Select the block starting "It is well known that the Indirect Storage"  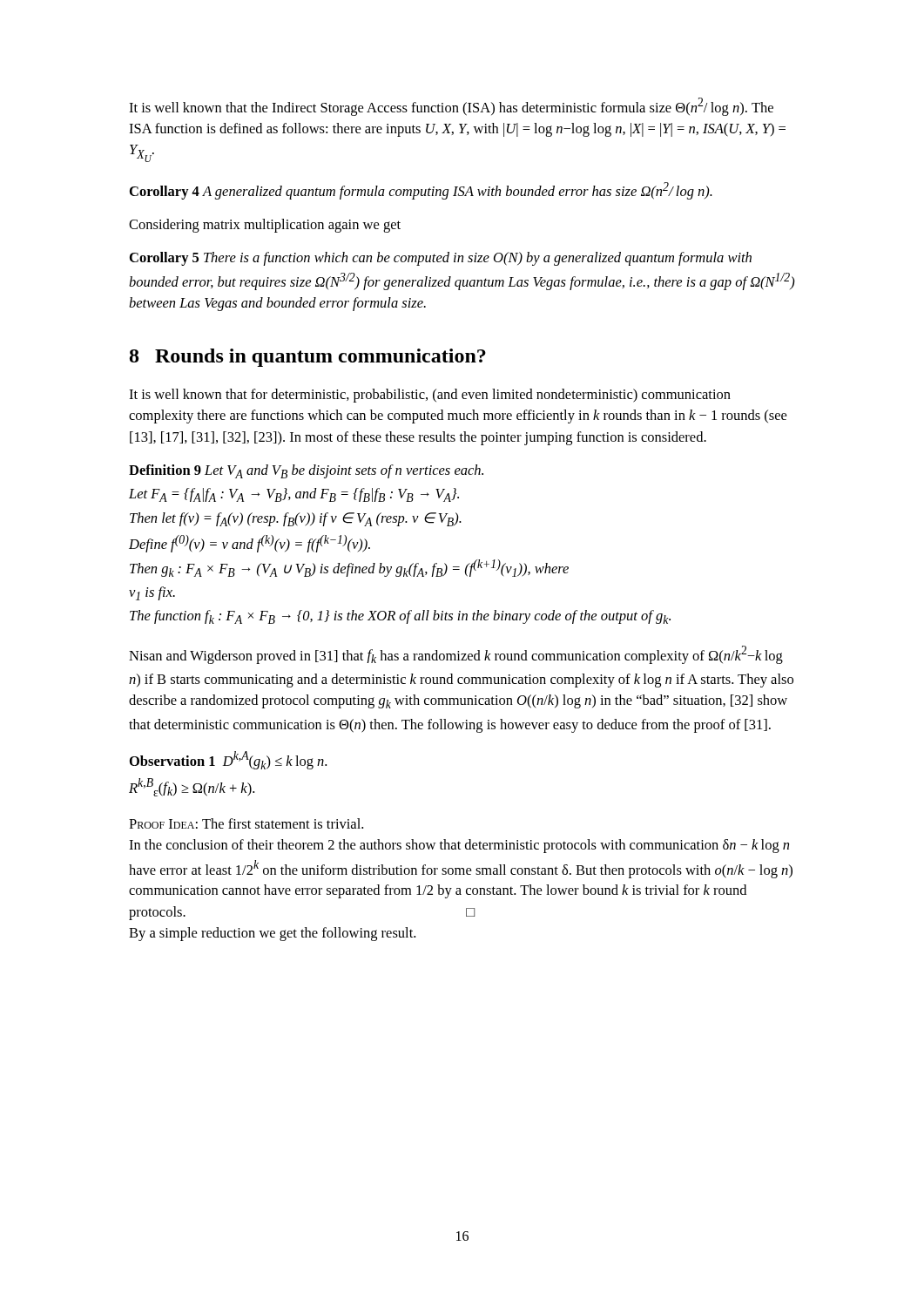tap(458, 130)
